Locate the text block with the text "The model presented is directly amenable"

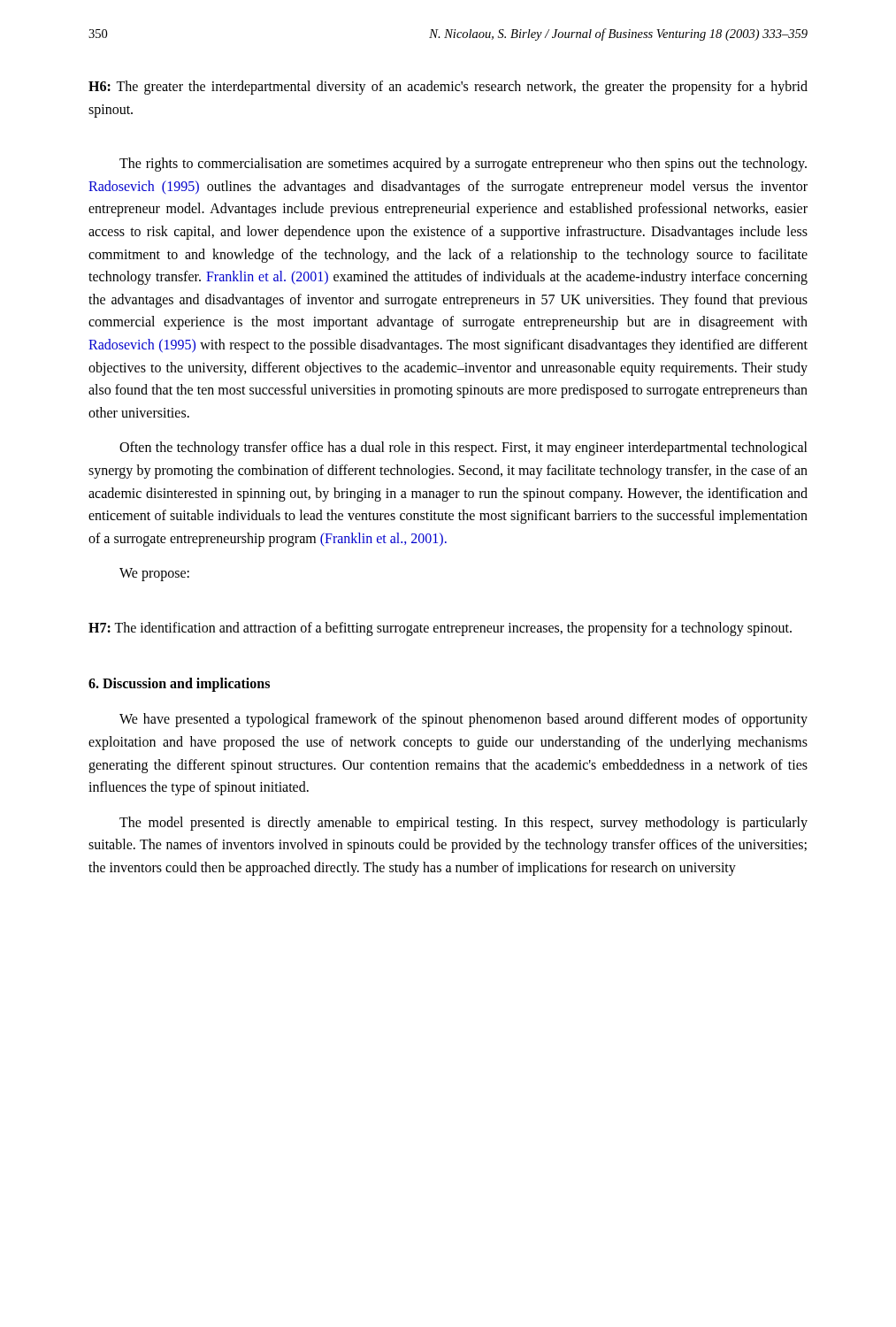coord(448,845)
